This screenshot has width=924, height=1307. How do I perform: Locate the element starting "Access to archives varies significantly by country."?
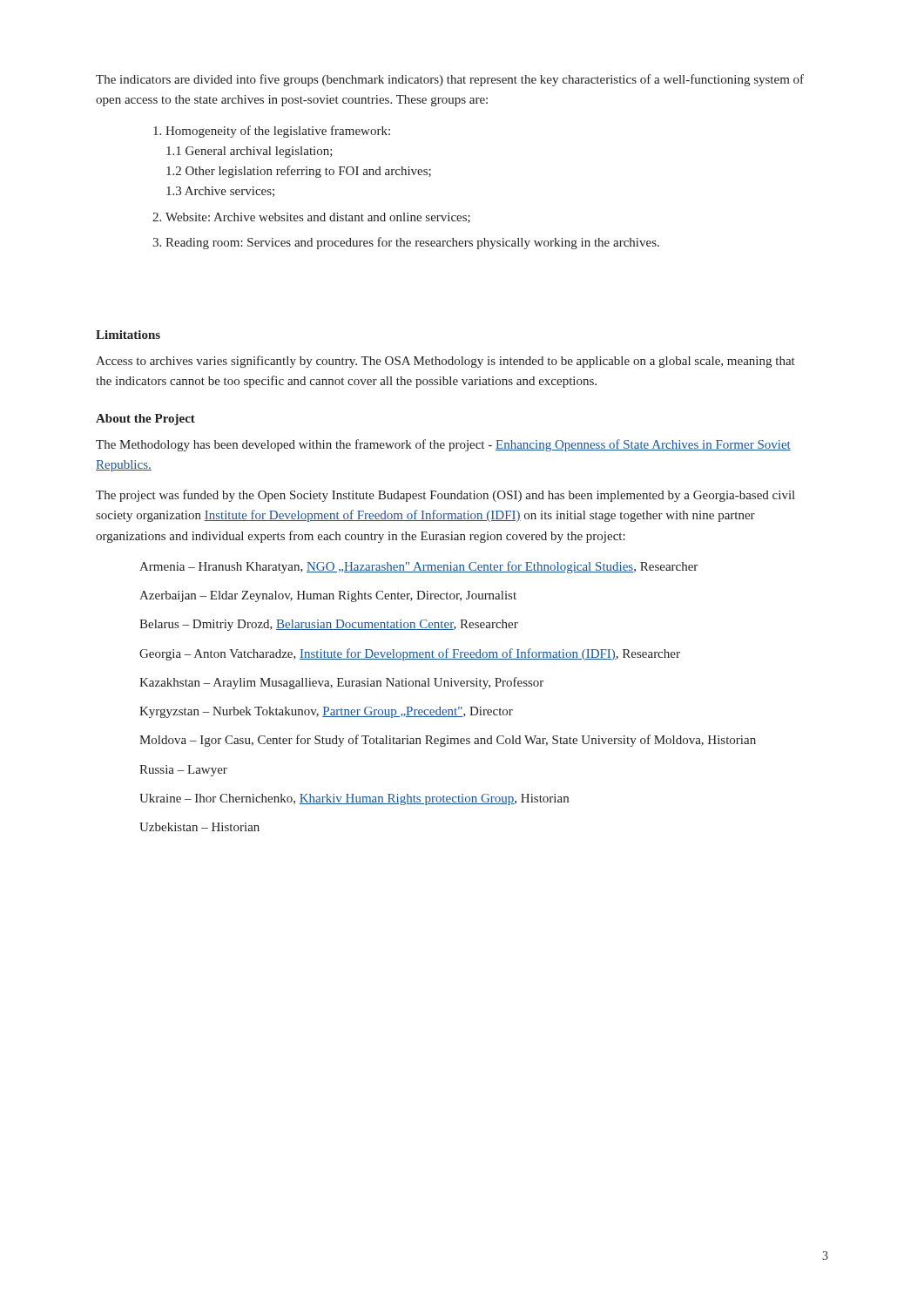[x=445, y=371]
